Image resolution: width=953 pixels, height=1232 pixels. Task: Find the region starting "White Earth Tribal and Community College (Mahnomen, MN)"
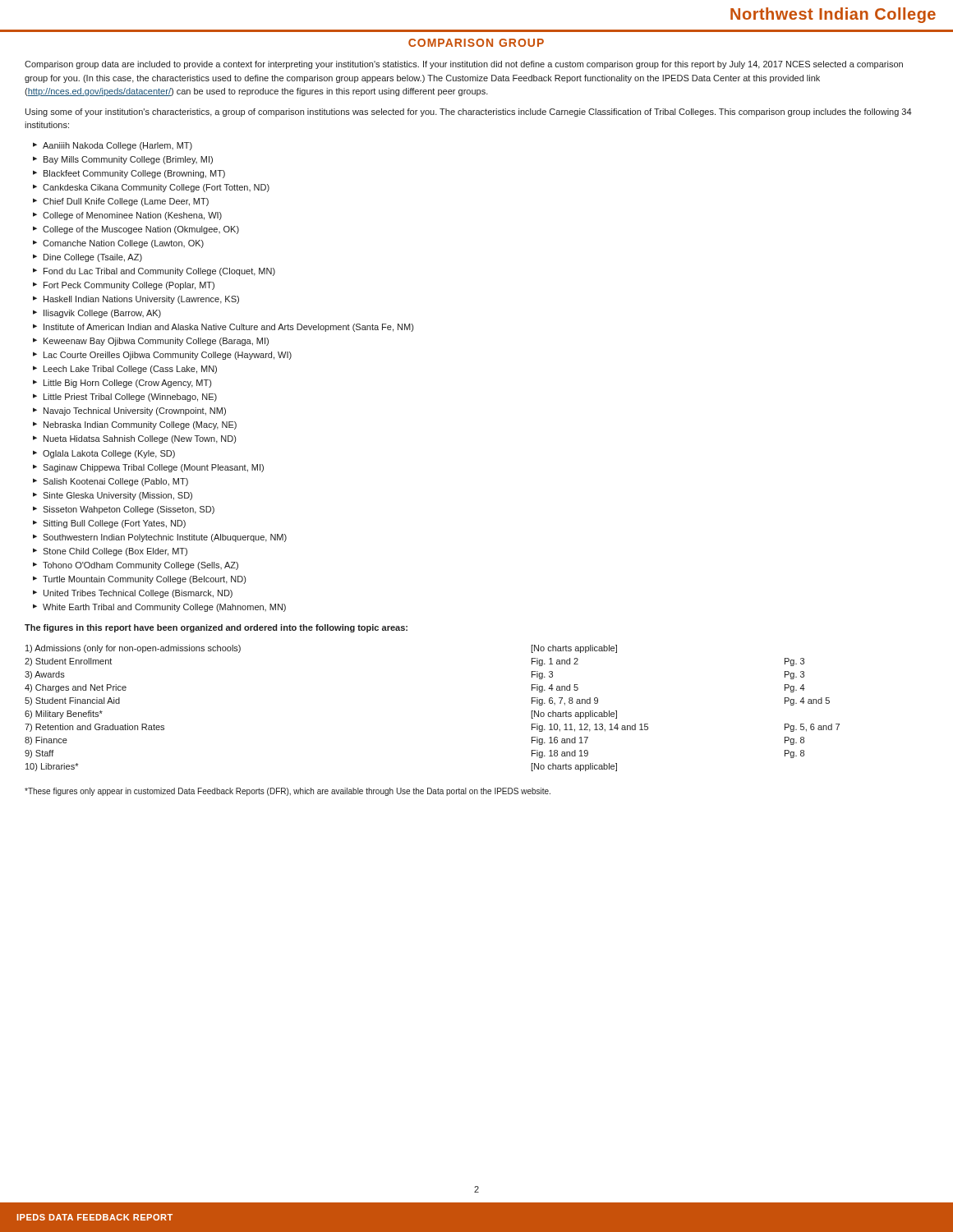tap(164, 607)
